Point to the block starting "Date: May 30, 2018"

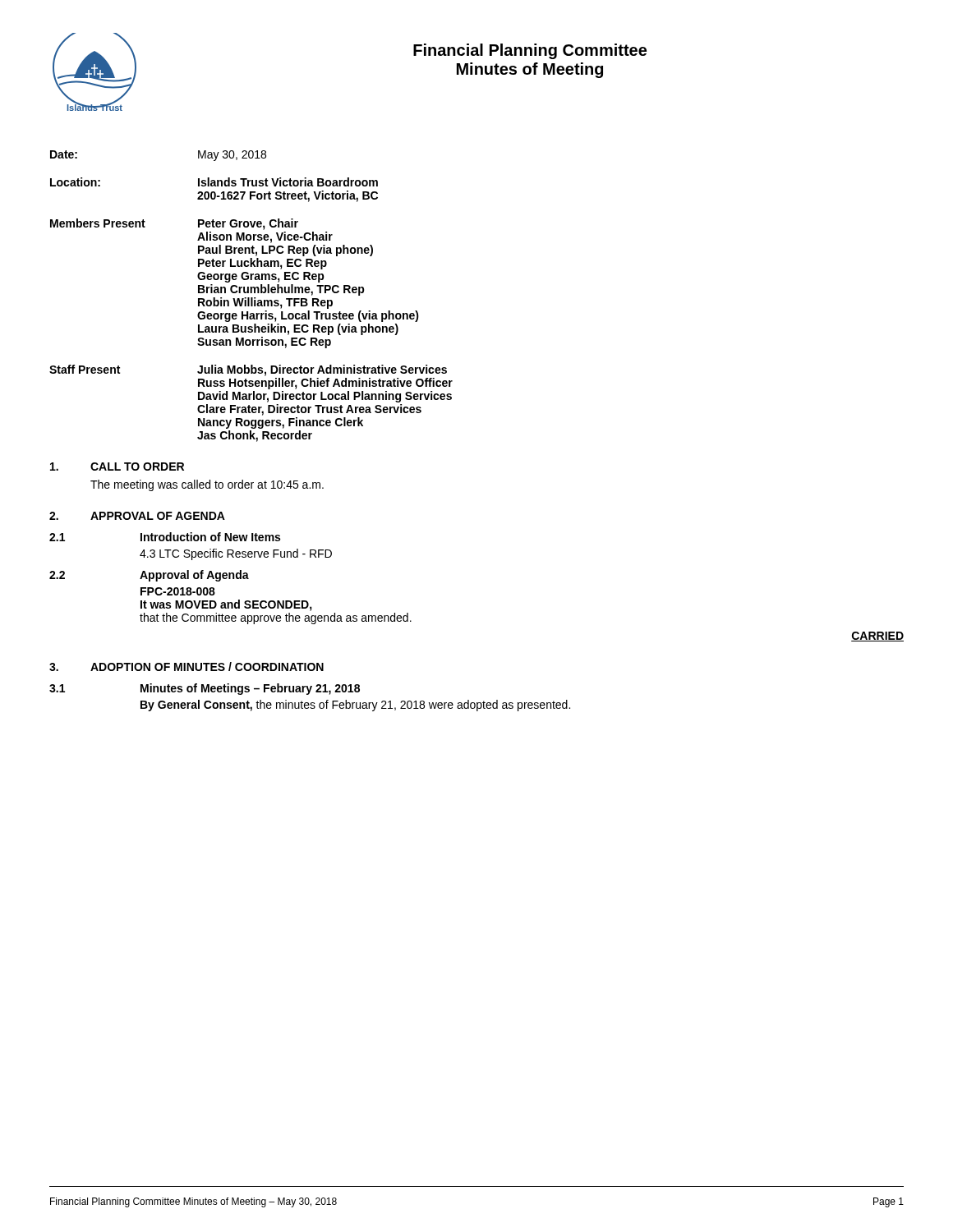point(62,156)
